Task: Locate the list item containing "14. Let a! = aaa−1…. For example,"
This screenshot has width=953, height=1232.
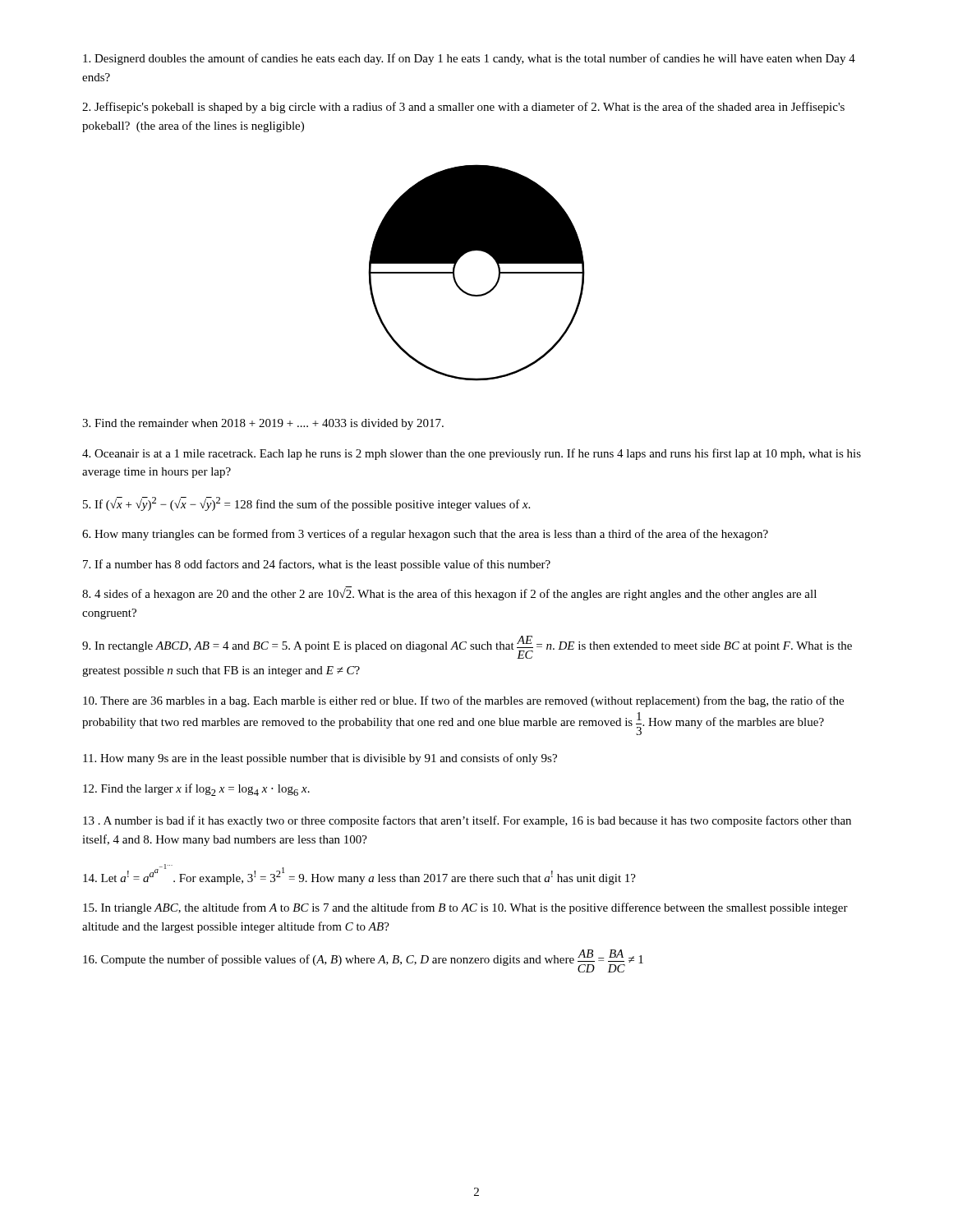Action: coord(476,874)
